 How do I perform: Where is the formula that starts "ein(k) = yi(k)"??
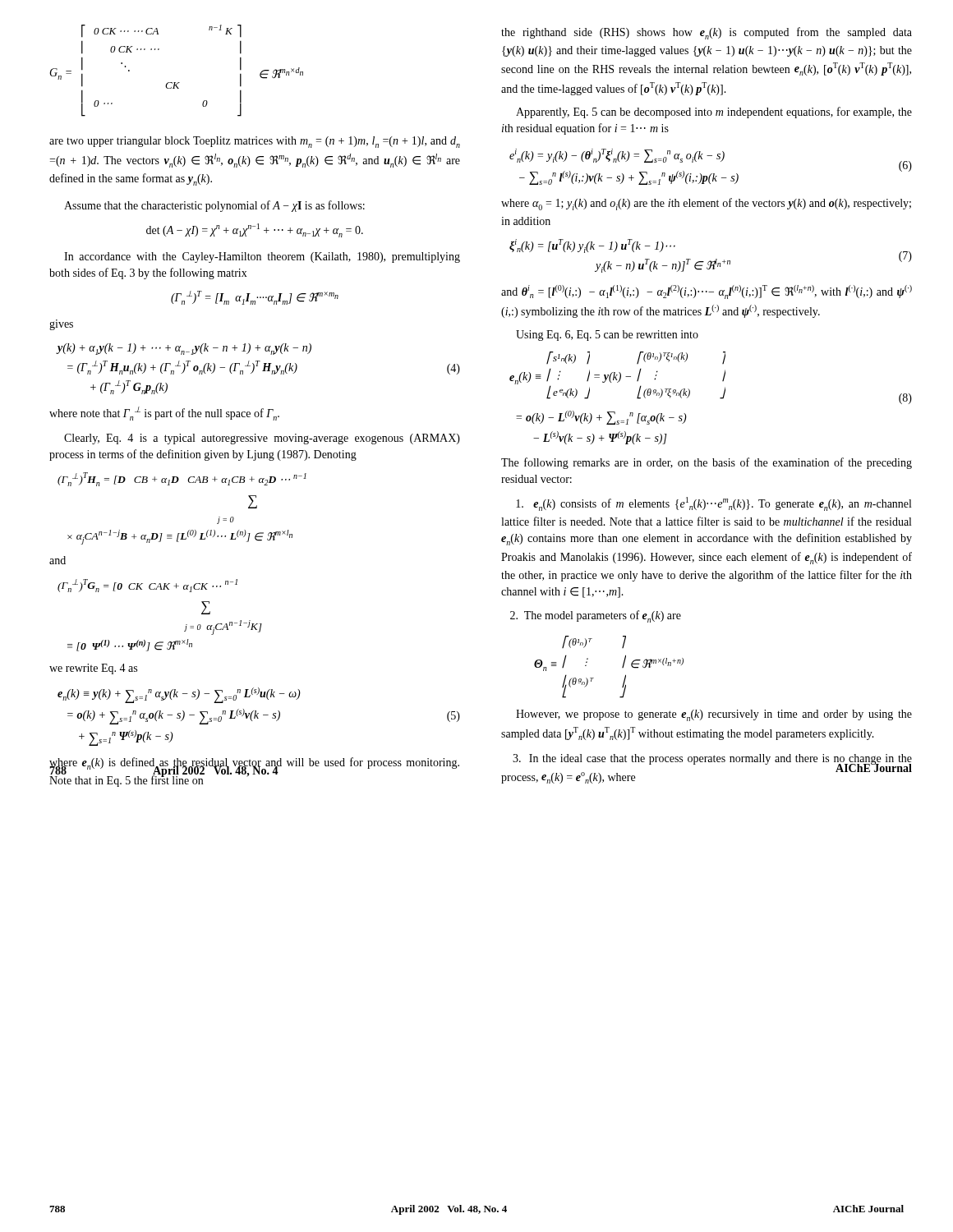(707, 166)
